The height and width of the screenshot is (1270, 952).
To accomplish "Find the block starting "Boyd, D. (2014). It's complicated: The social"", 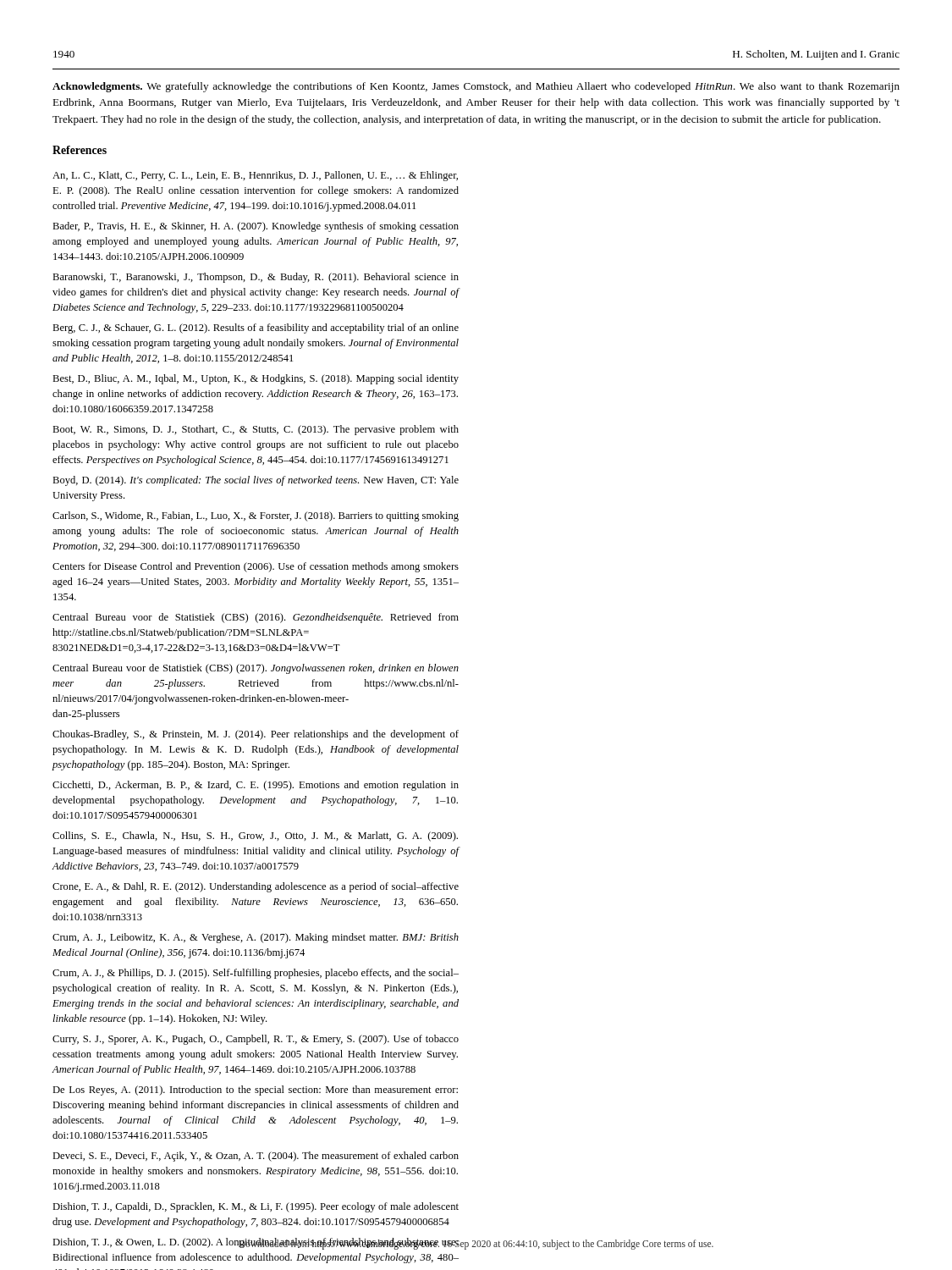I will pyautogui.click(x=256, y=488).
